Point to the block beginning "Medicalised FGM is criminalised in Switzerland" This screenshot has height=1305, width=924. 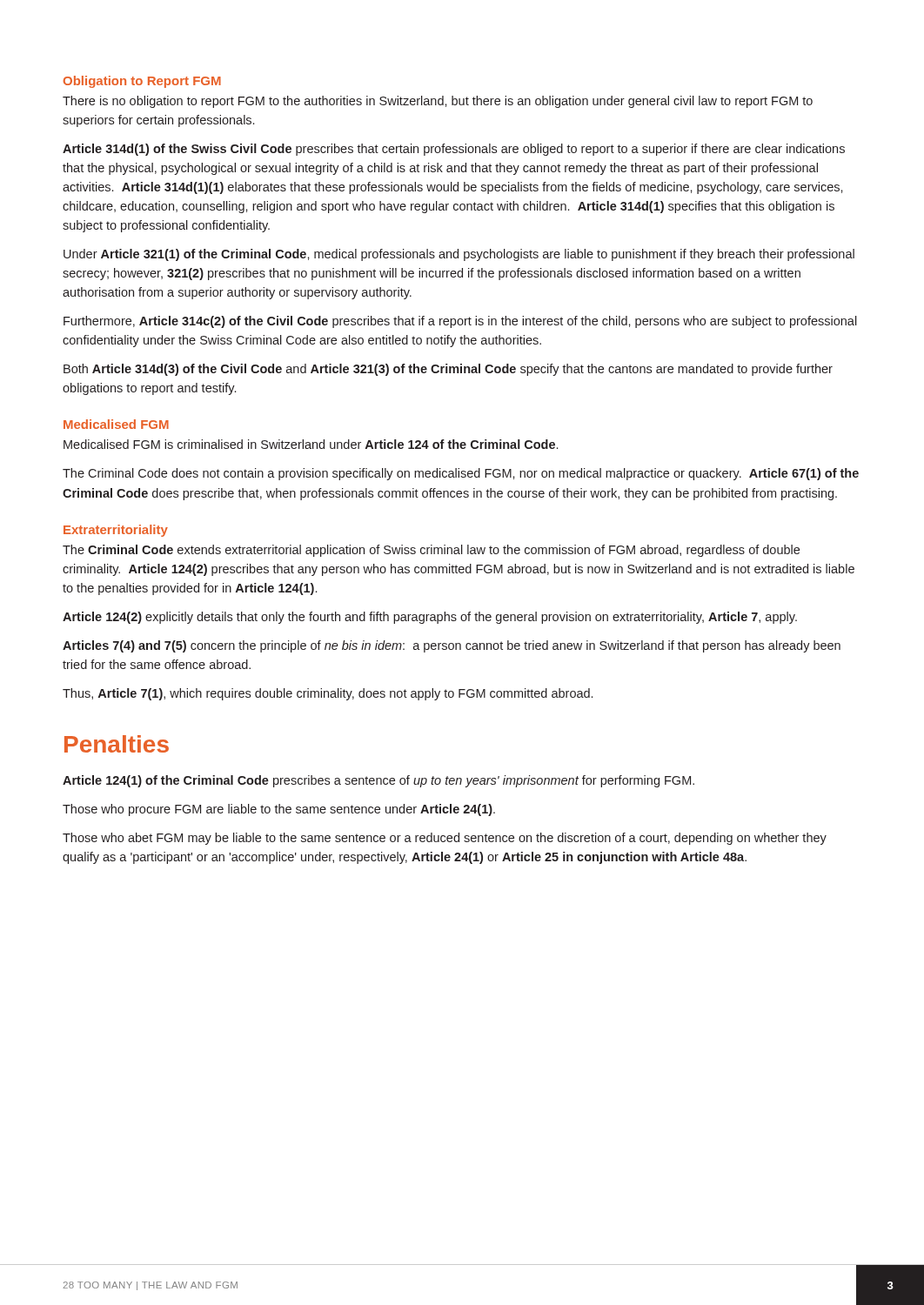[x=311, y=445]
